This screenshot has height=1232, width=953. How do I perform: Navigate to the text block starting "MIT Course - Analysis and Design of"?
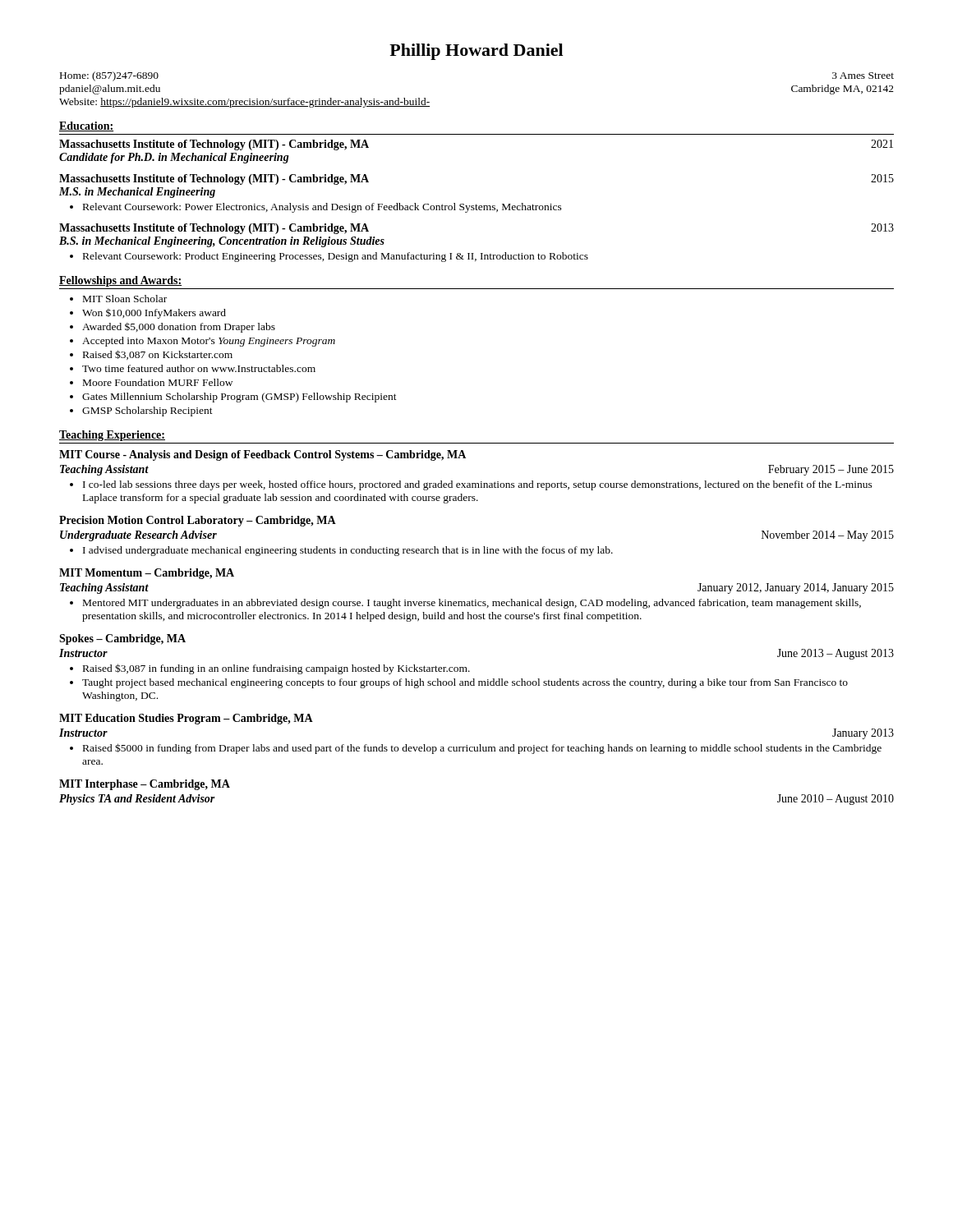coord(476,476)
